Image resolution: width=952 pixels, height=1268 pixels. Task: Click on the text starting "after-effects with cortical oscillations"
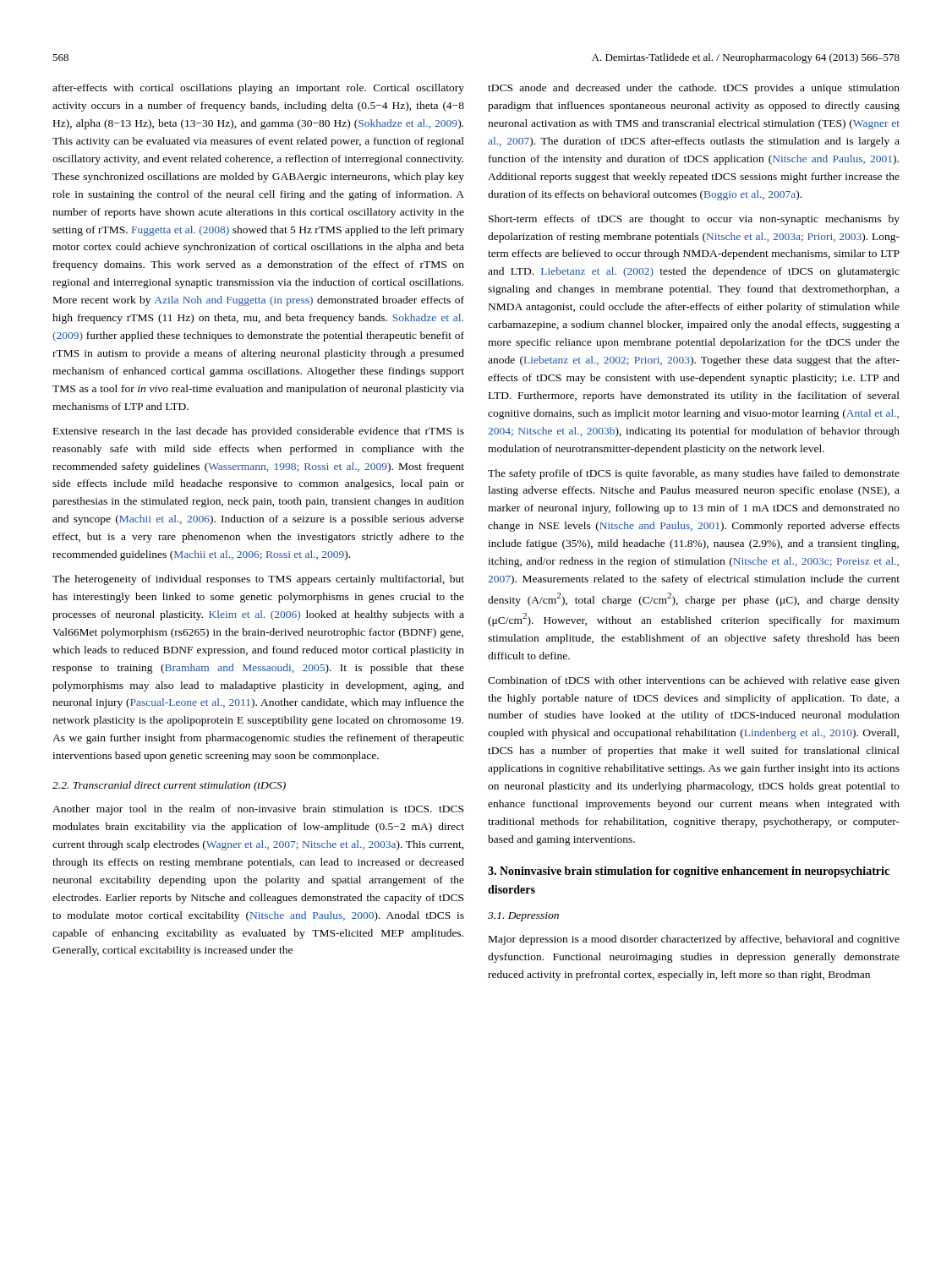[258, 422]
